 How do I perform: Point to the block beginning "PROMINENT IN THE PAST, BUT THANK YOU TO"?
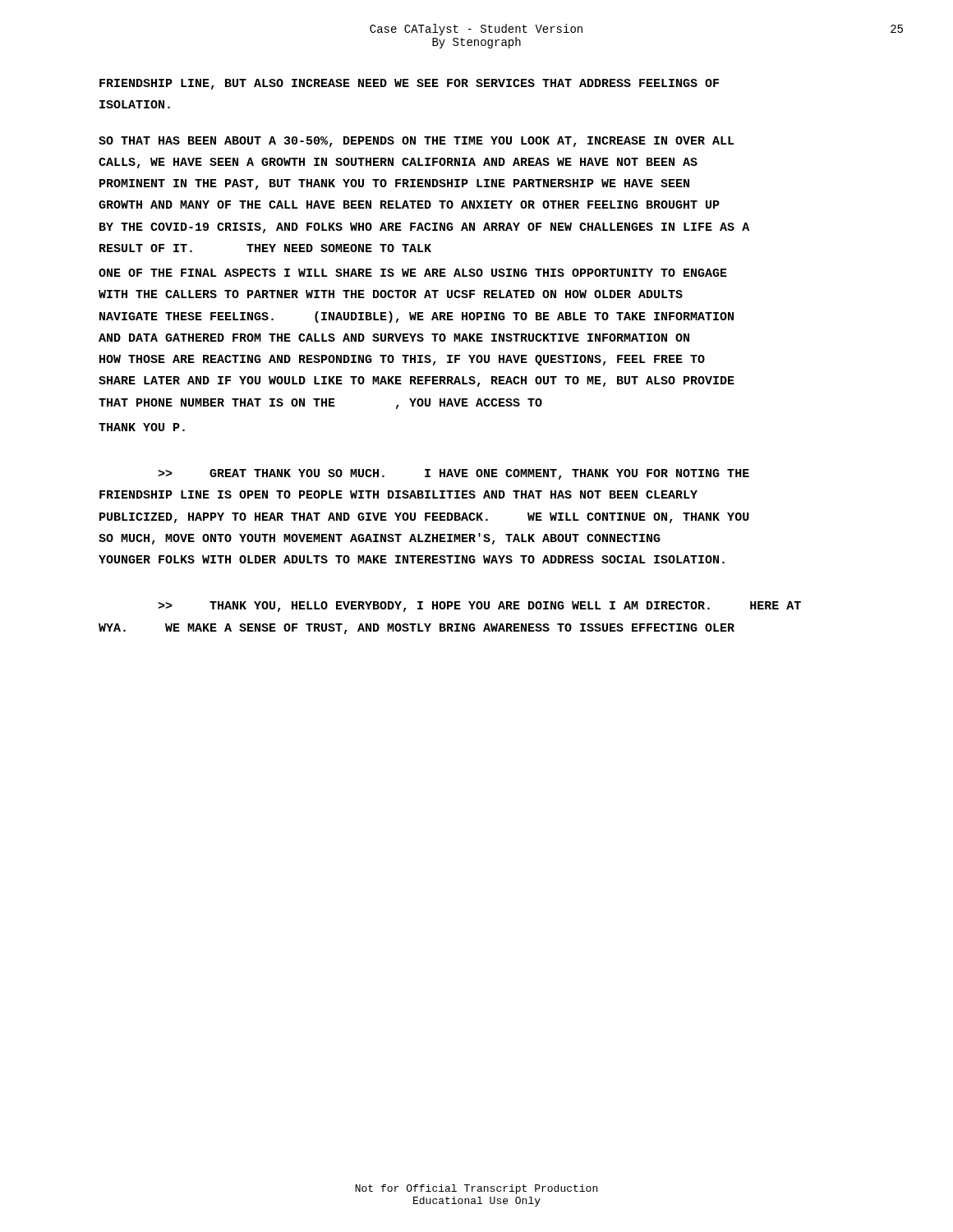(x=394, y=184)
